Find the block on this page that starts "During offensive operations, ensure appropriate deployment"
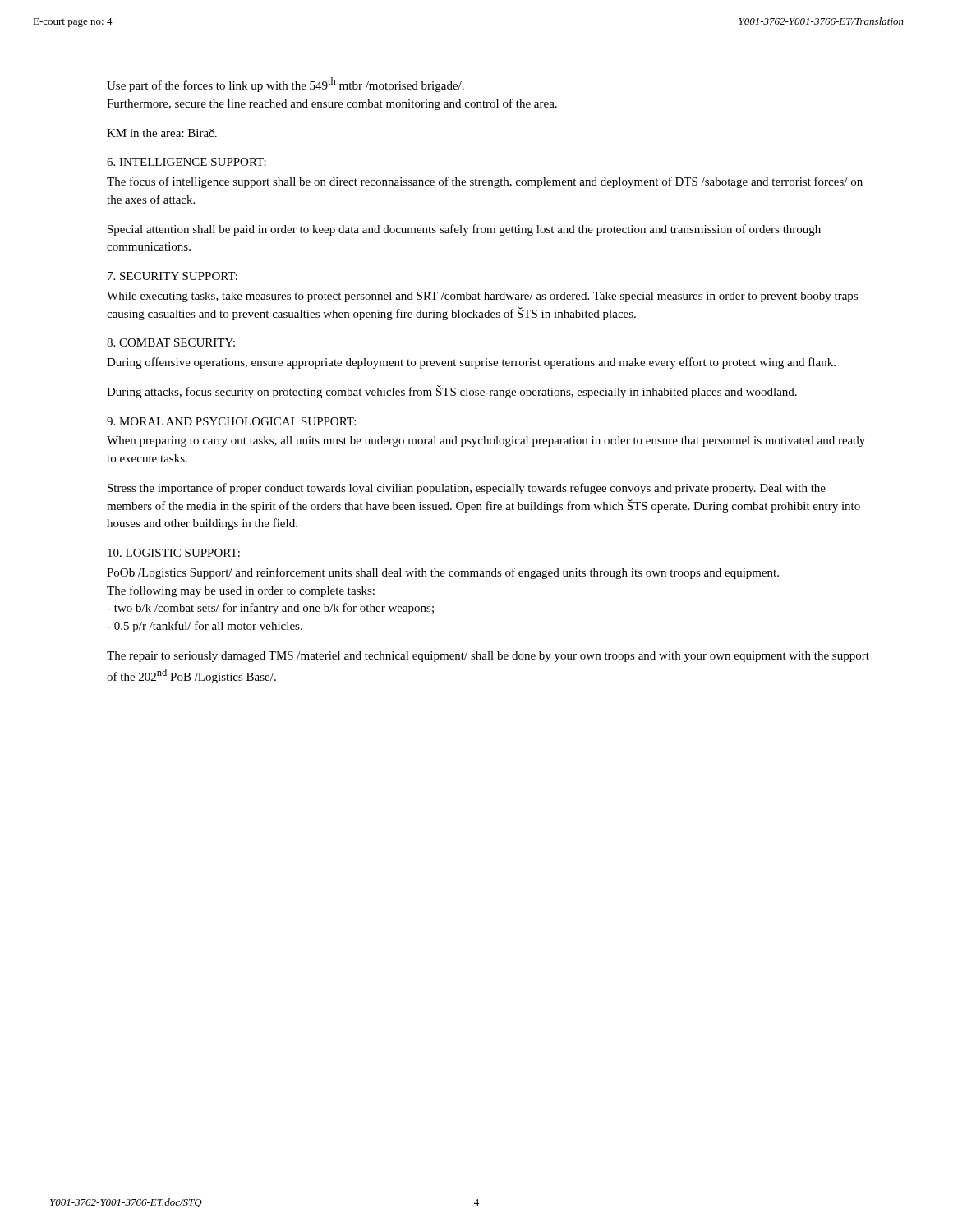 point(472,362)
